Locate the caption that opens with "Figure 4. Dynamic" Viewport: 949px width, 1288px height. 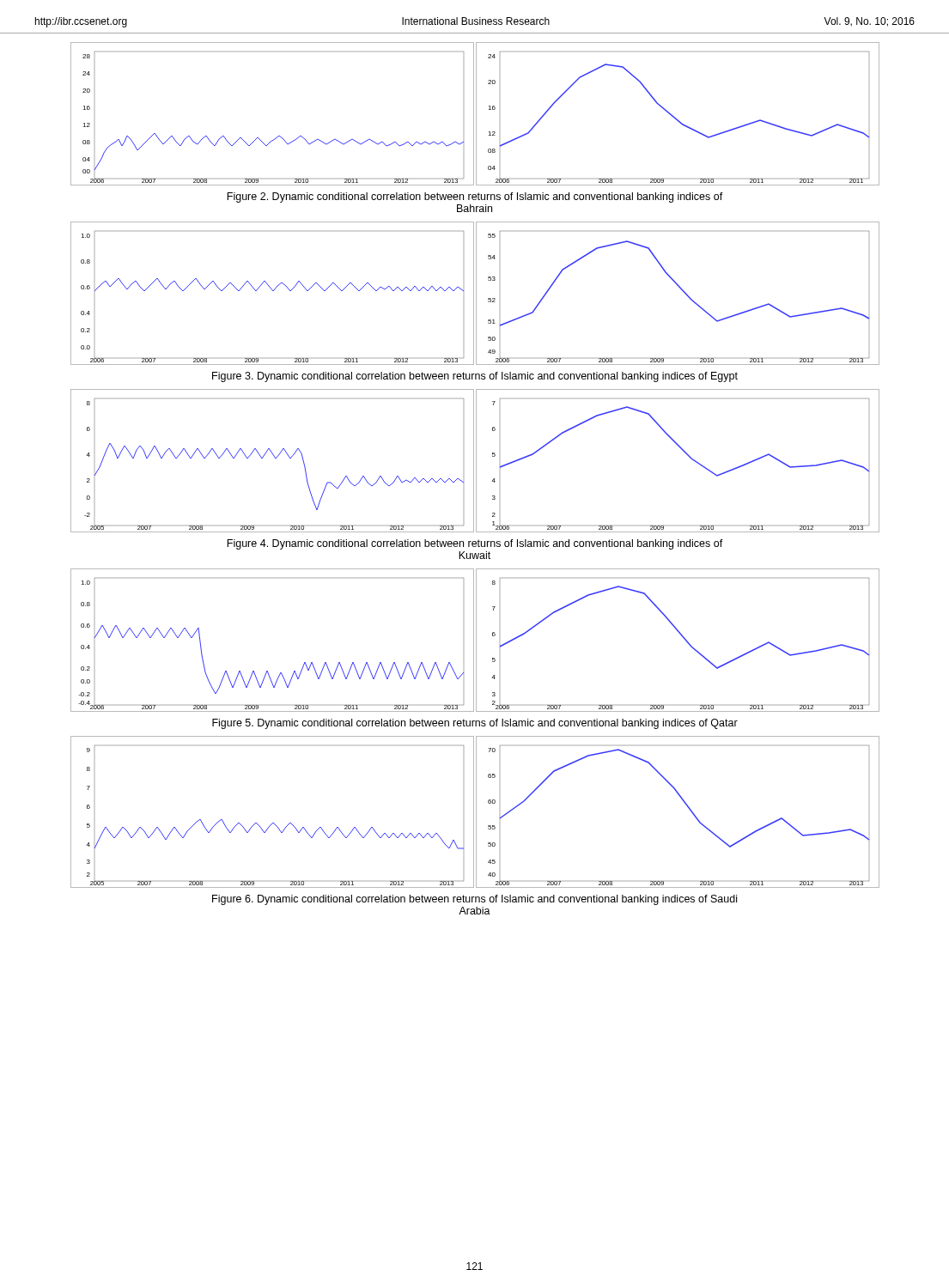tap(474, 550)
